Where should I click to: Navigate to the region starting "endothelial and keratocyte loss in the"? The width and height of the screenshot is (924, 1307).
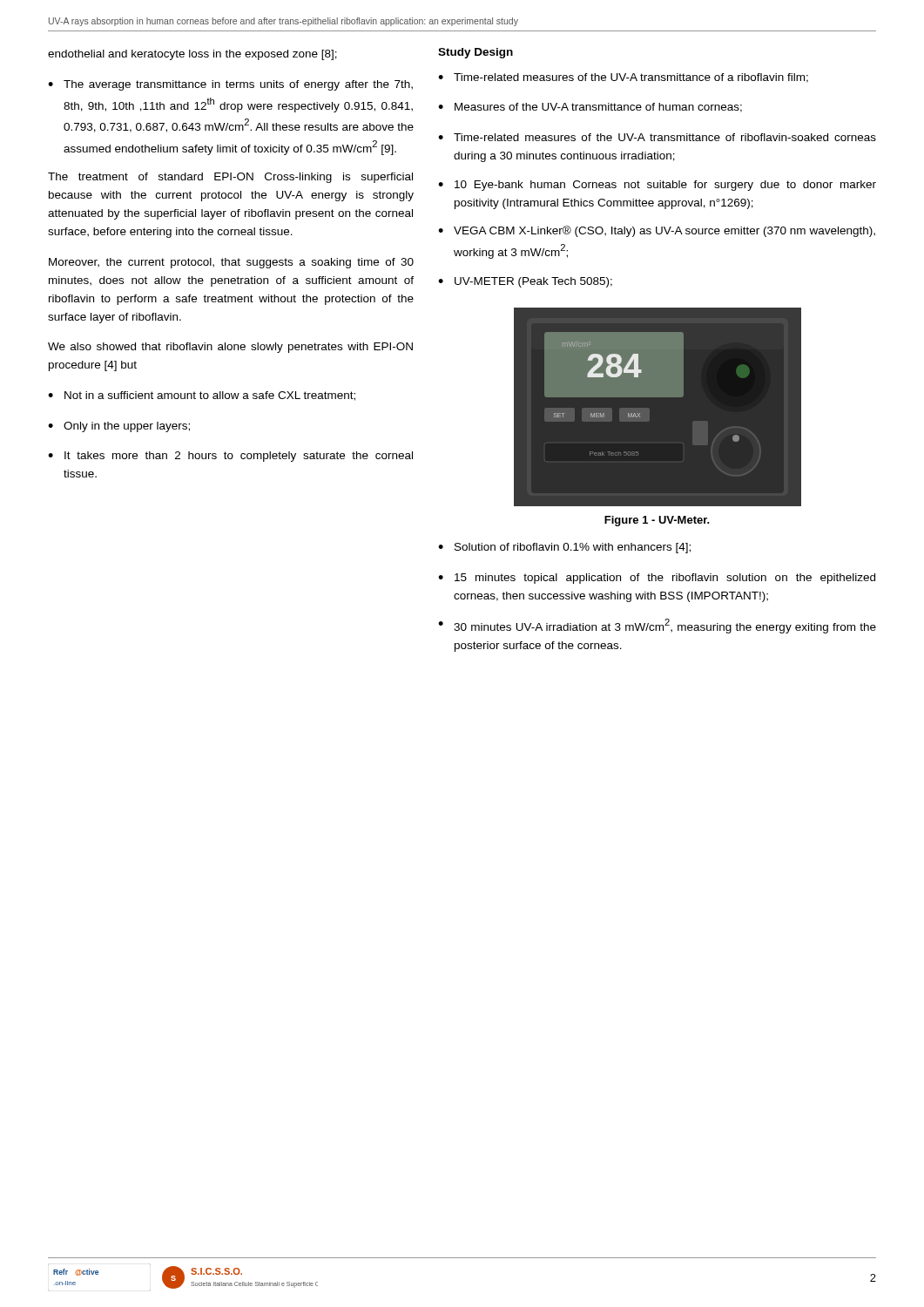click(x=193, y=54)
